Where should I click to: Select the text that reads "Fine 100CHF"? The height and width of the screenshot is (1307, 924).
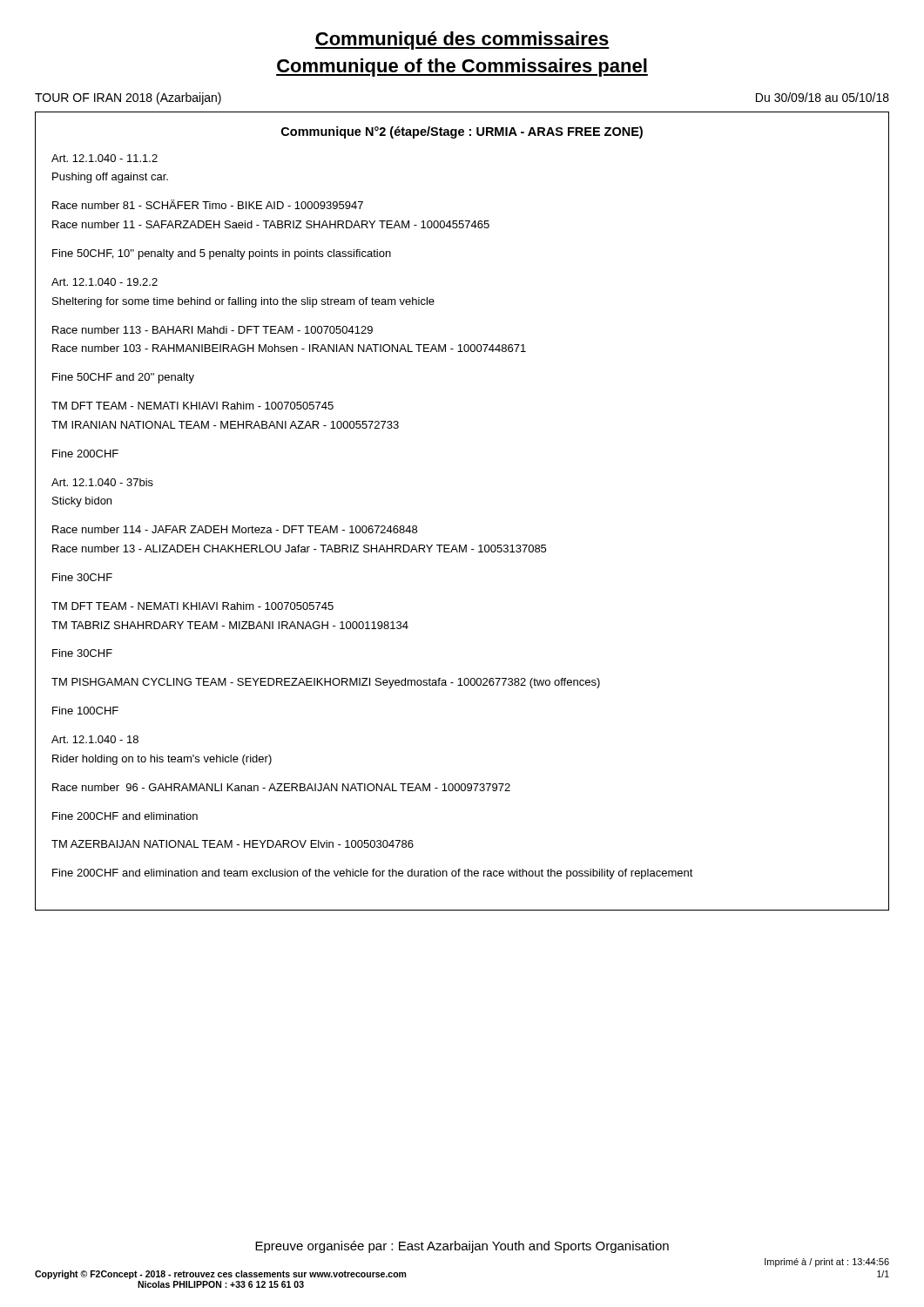[85, 711]
